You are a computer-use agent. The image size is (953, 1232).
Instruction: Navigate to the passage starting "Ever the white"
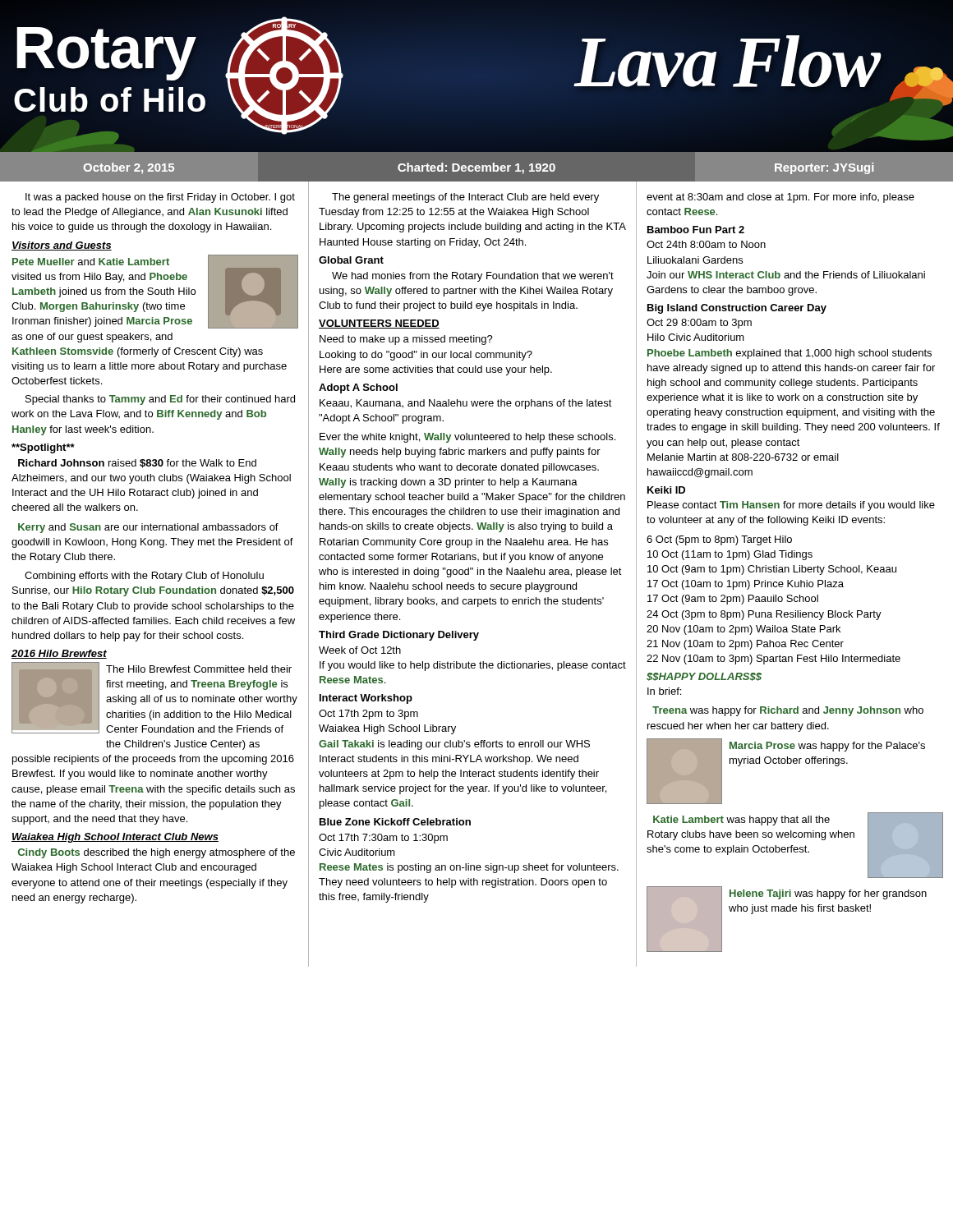(x=472, y=527)
